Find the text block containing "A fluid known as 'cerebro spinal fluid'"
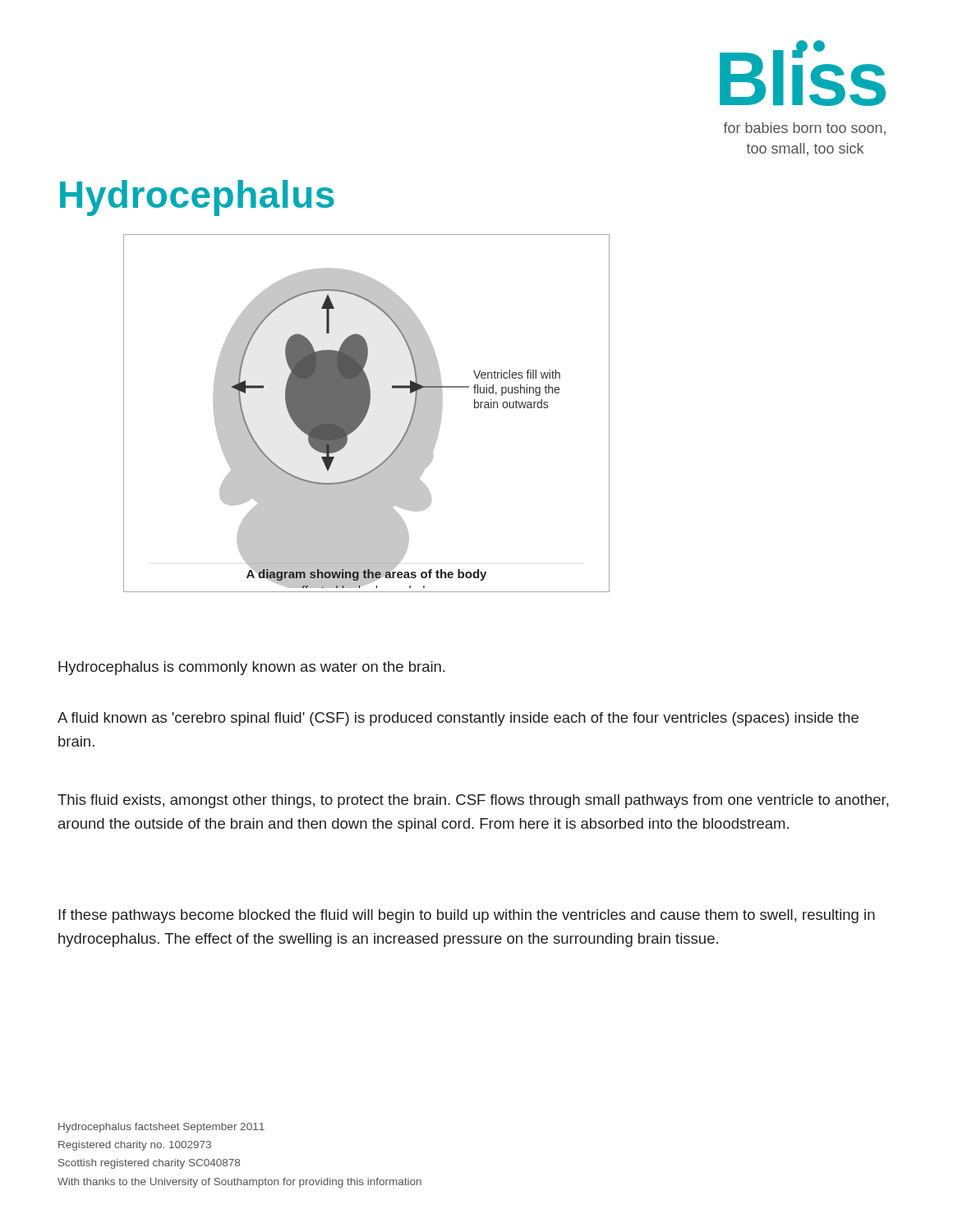The width and height of the screenshot is (953, 1232). (x=458, y=729)
